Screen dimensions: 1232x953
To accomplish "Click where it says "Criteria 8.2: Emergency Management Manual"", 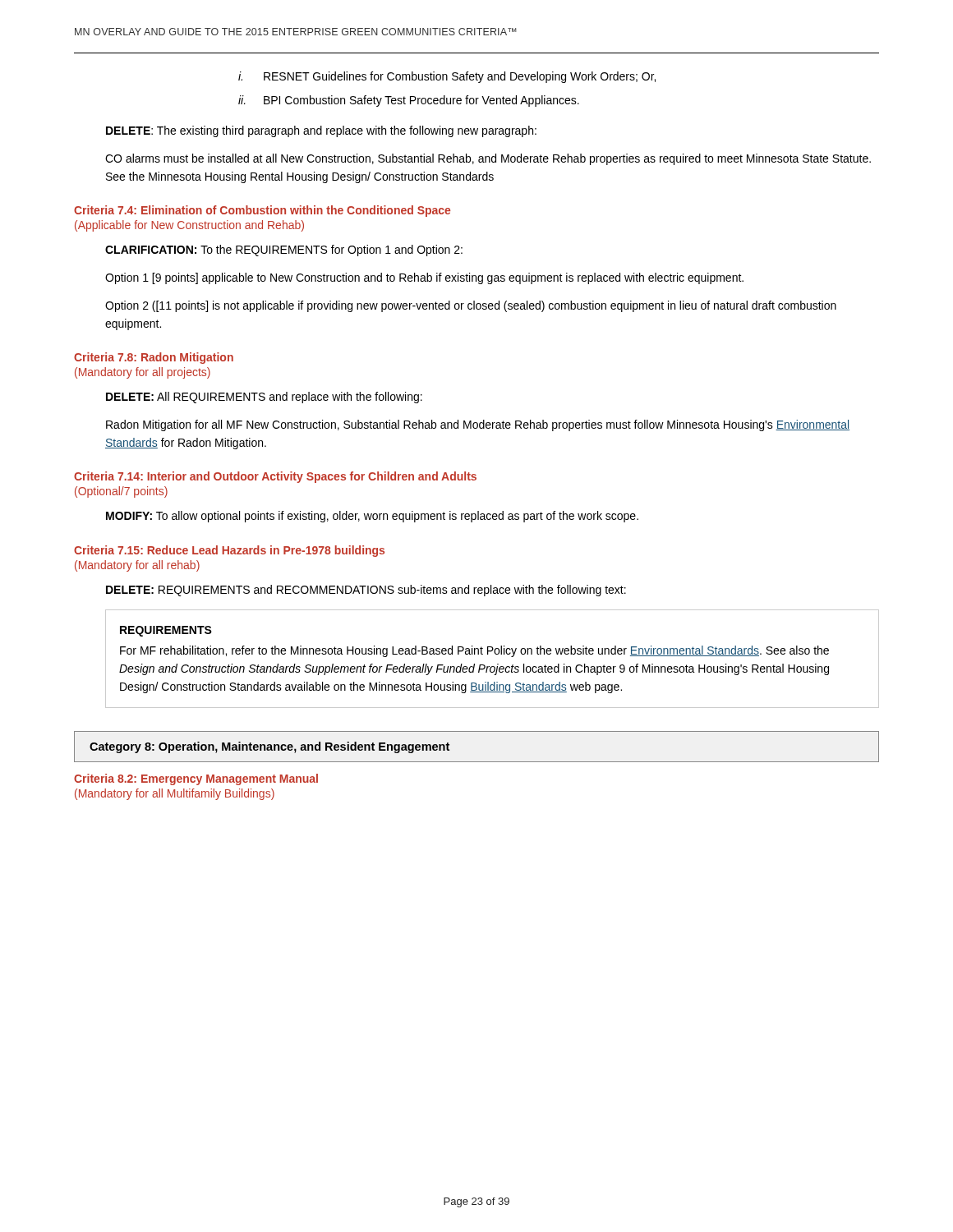I will 196,779.
